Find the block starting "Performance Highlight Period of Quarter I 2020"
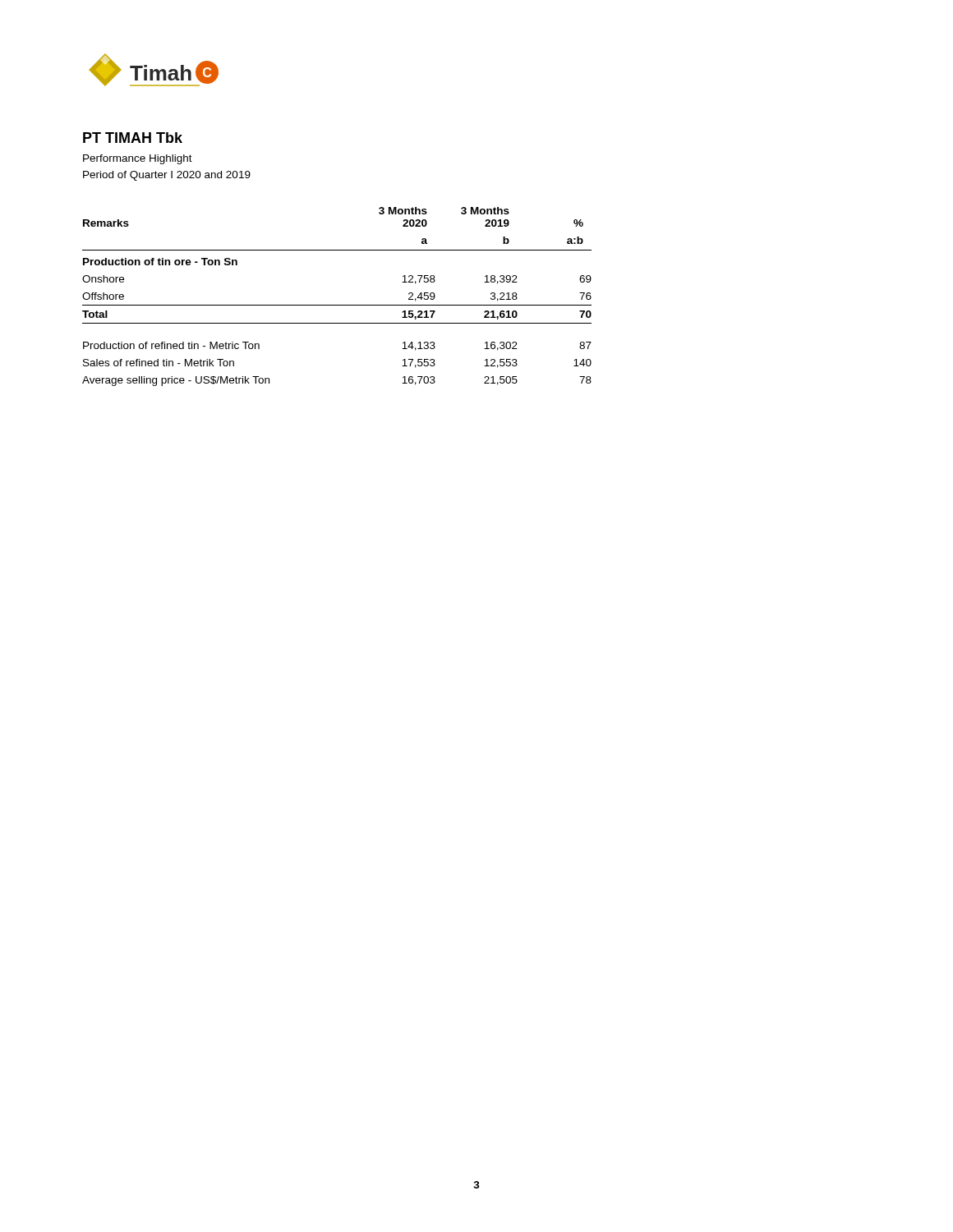Image resolution: width=953 pixels, height=1232 pixels. pyautogui.click(x=166, y=166)
